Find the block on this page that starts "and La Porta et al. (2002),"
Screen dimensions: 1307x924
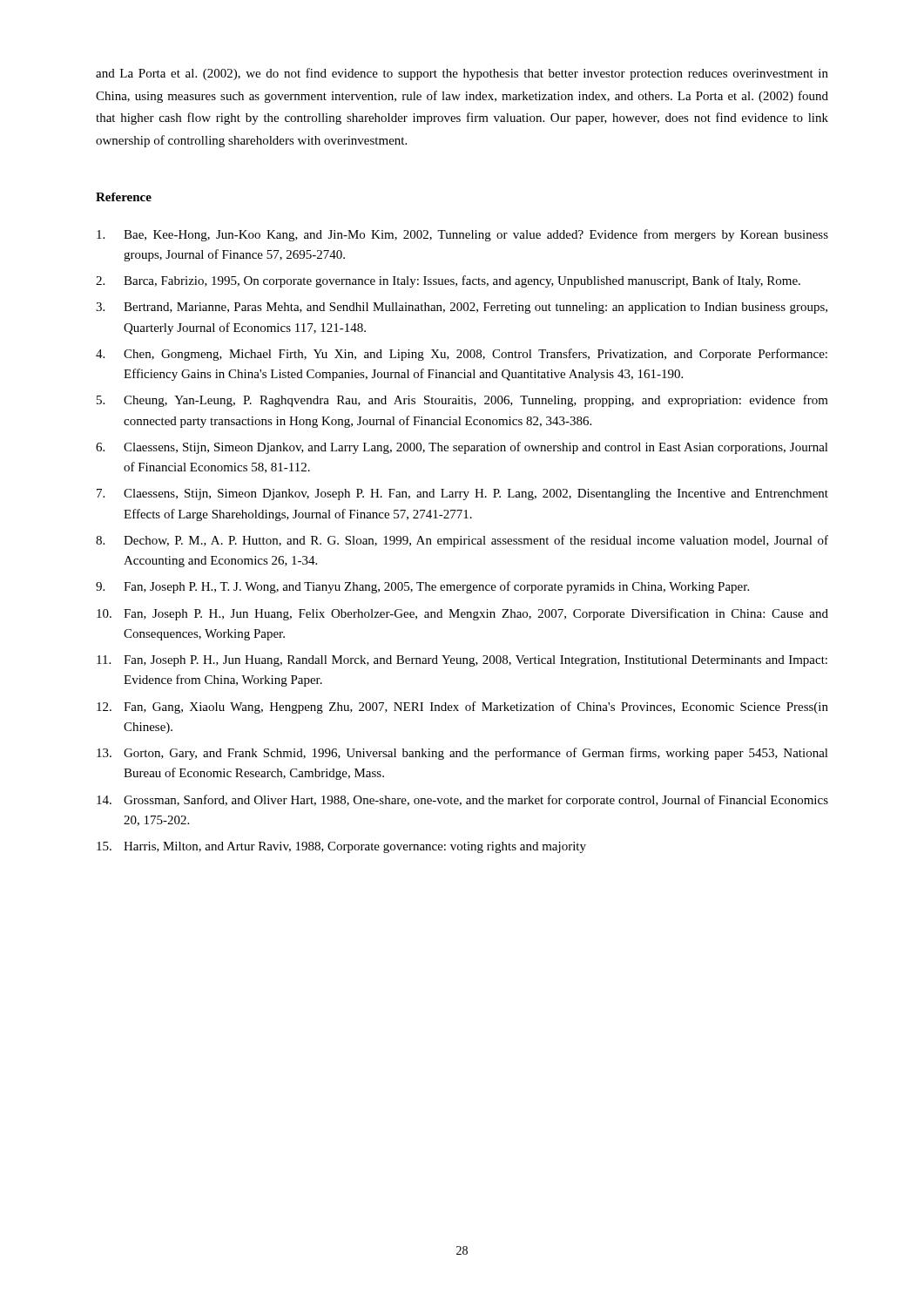point(462,107)
